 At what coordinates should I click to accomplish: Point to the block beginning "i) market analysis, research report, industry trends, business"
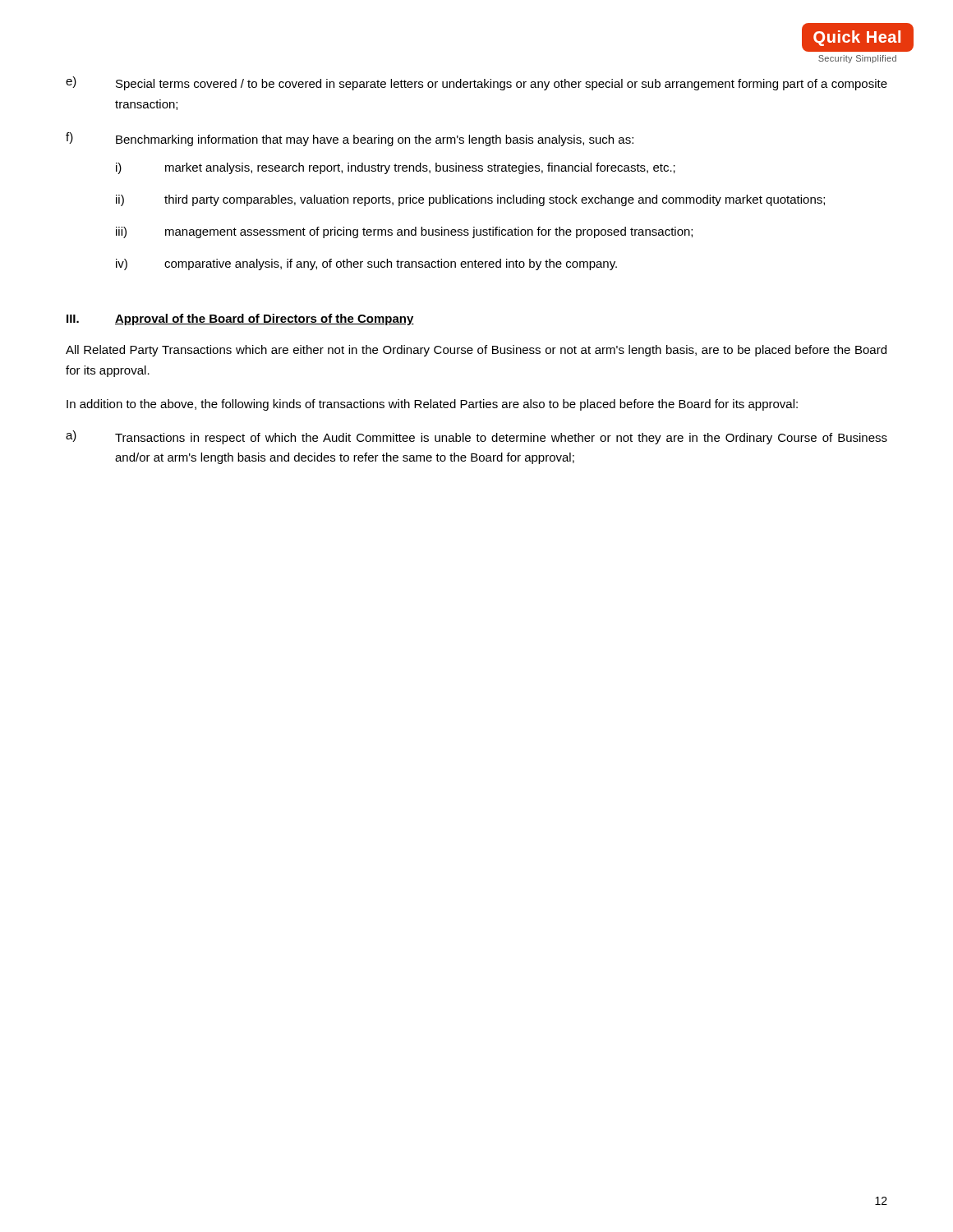(501, 168)
